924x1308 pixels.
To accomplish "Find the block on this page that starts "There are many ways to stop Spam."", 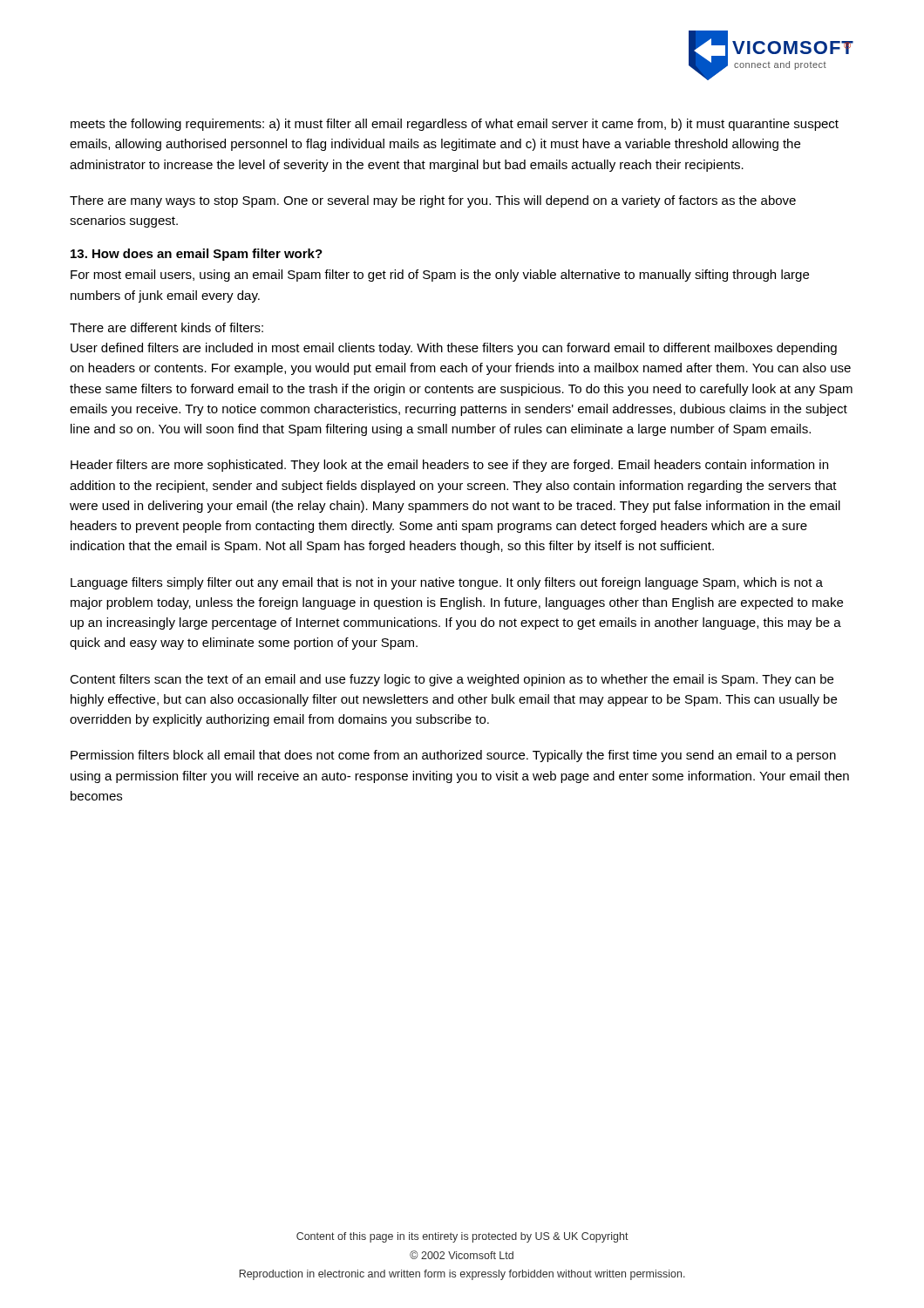I will [x=433, y=210].
